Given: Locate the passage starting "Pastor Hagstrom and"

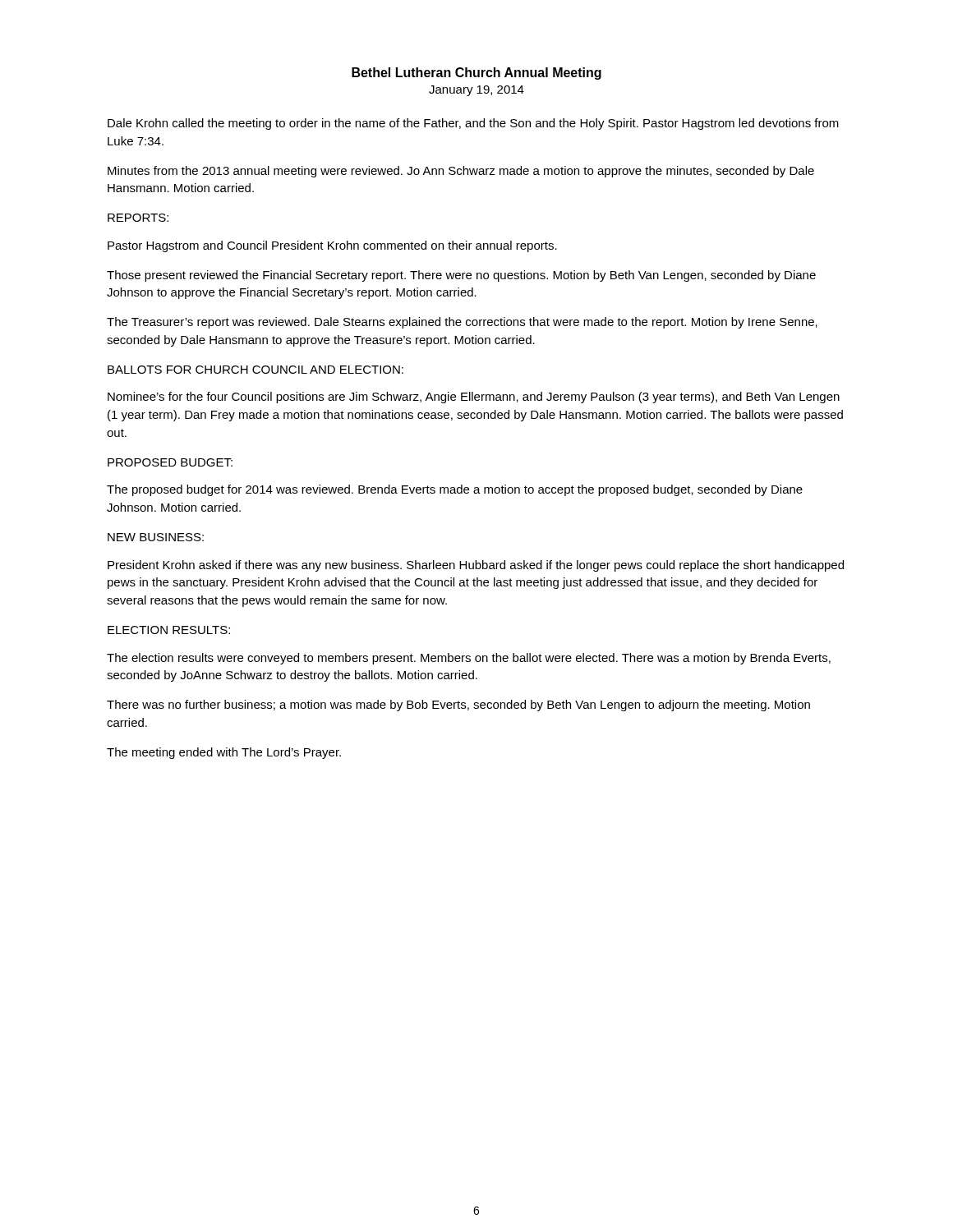Looking at the screenshot, I should pos(476,245).
